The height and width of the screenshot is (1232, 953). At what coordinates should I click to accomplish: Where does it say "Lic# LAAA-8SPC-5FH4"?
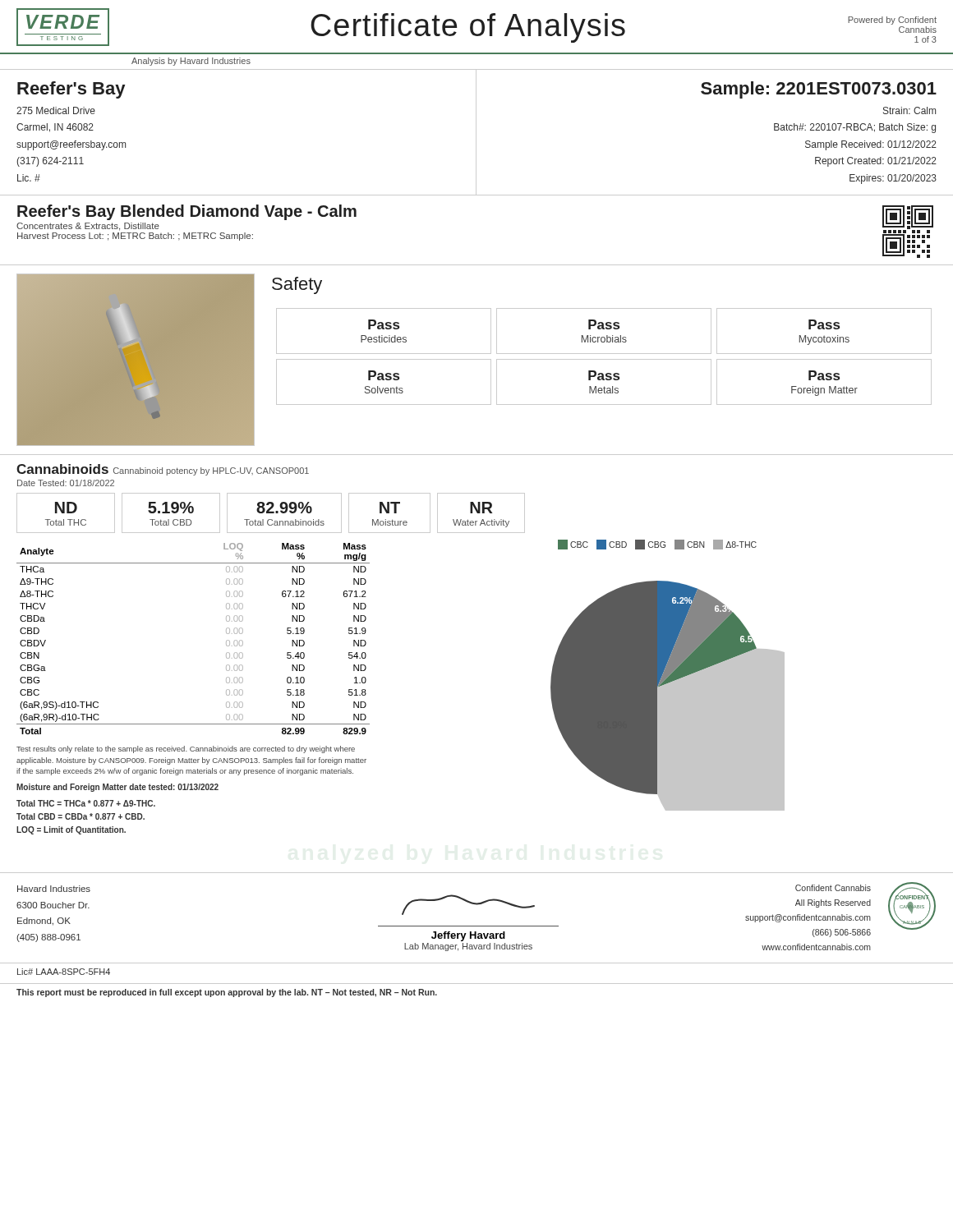[x=63, y=972]
